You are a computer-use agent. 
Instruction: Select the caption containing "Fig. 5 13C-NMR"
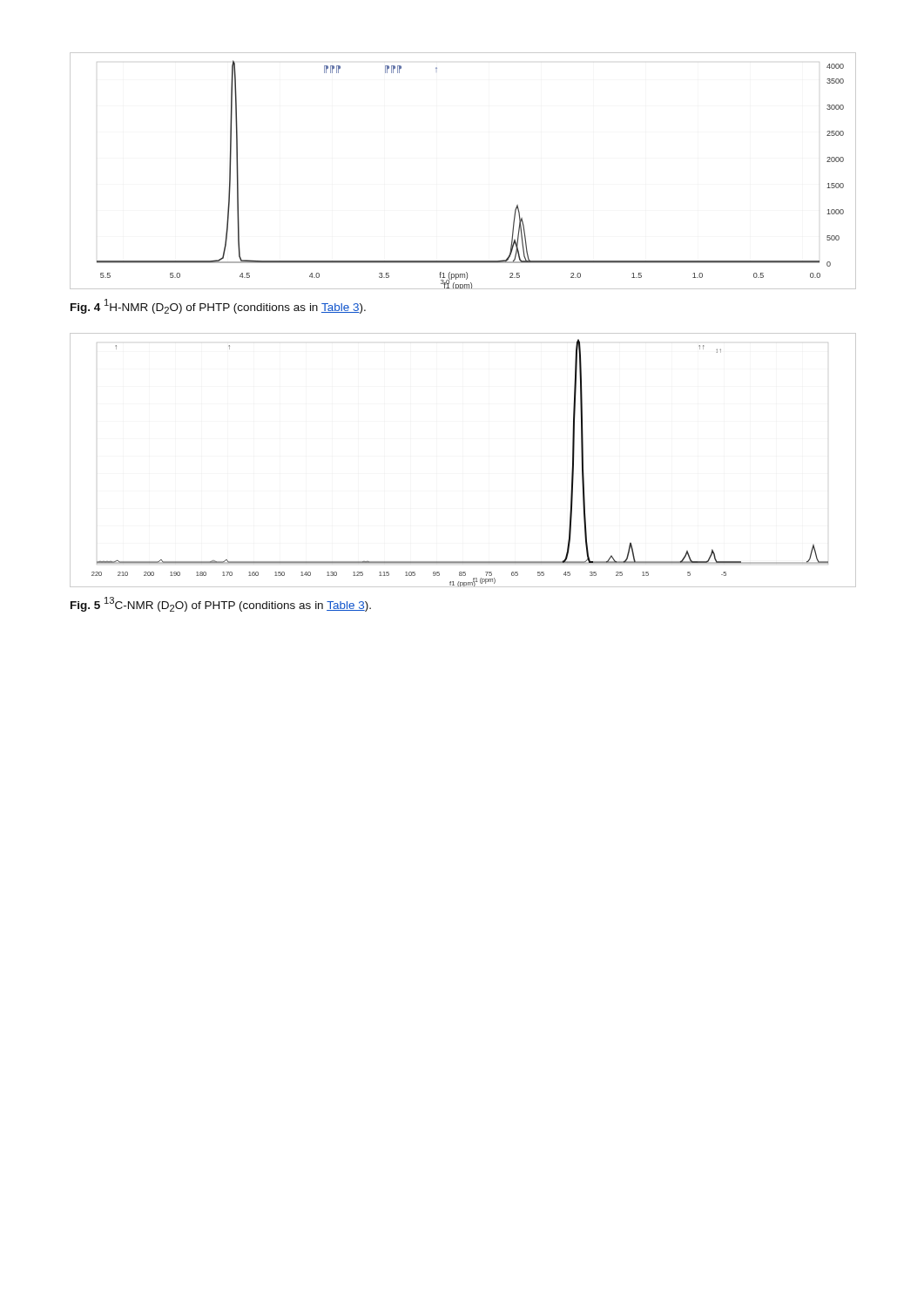tap(221, 605)
